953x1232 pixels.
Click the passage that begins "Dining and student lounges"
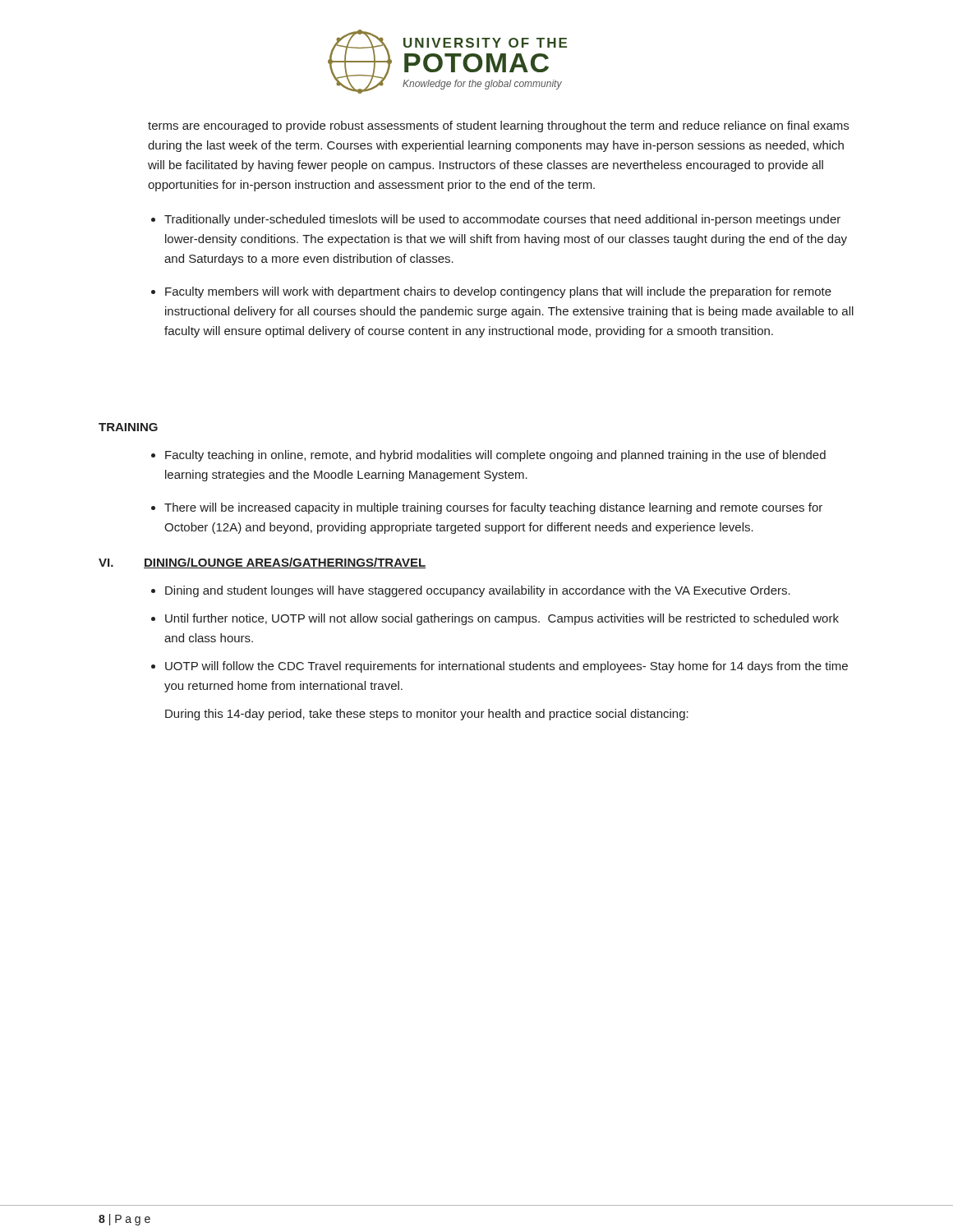click(478, 590)
